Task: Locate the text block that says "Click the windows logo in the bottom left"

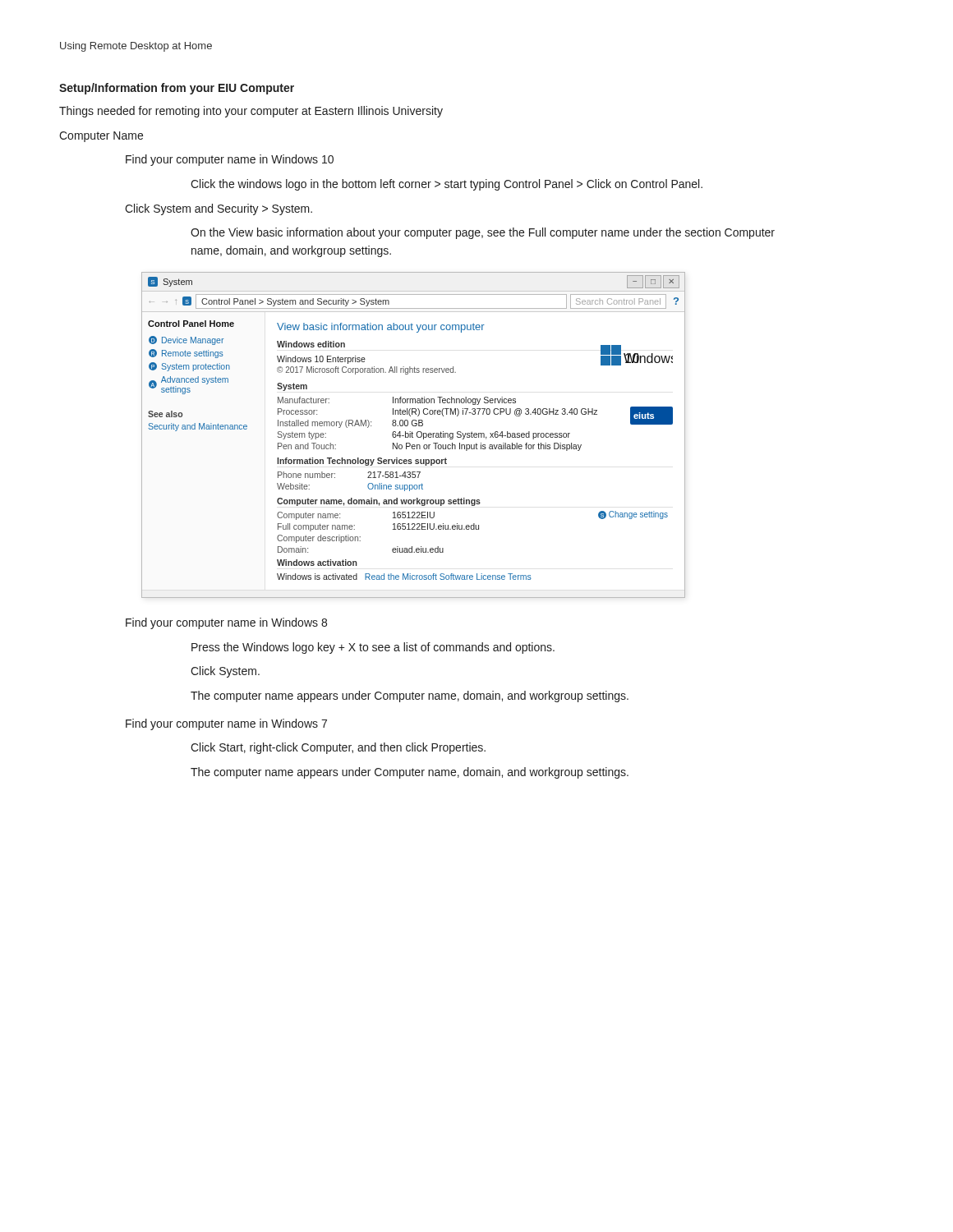Action: point(447,184)
